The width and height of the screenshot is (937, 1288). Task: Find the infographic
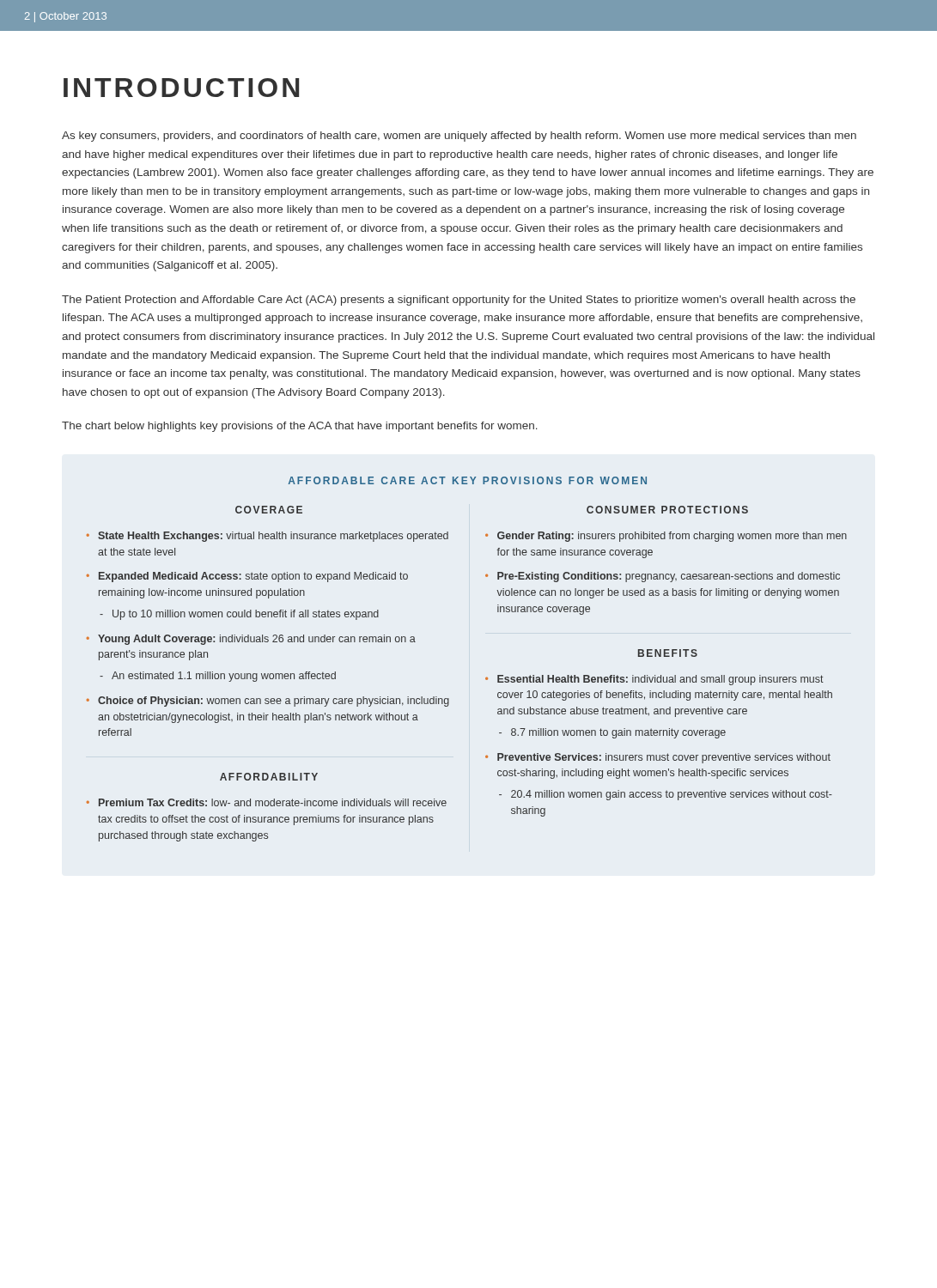468,665
